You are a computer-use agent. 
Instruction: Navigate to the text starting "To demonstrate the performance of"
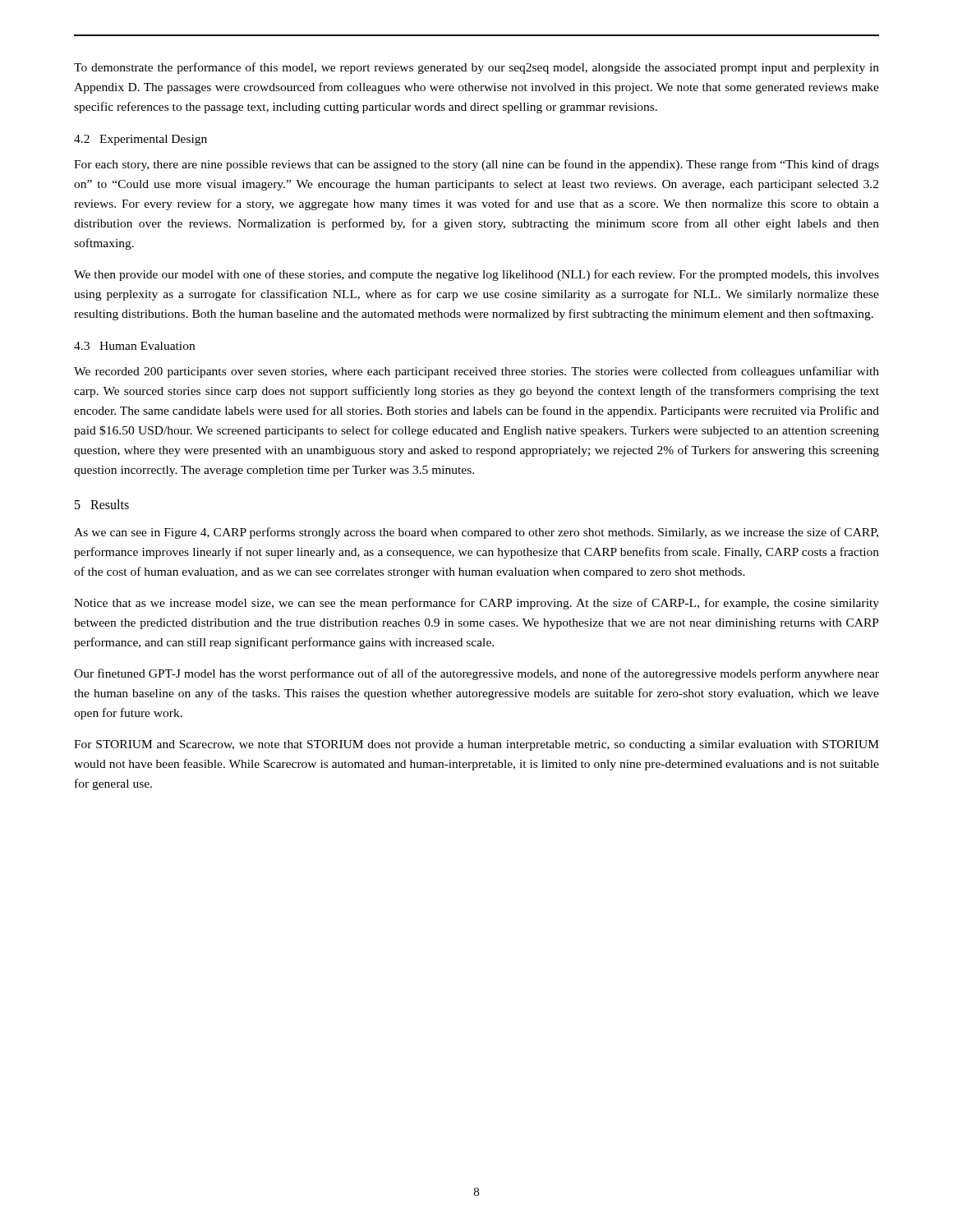point(476,87)
